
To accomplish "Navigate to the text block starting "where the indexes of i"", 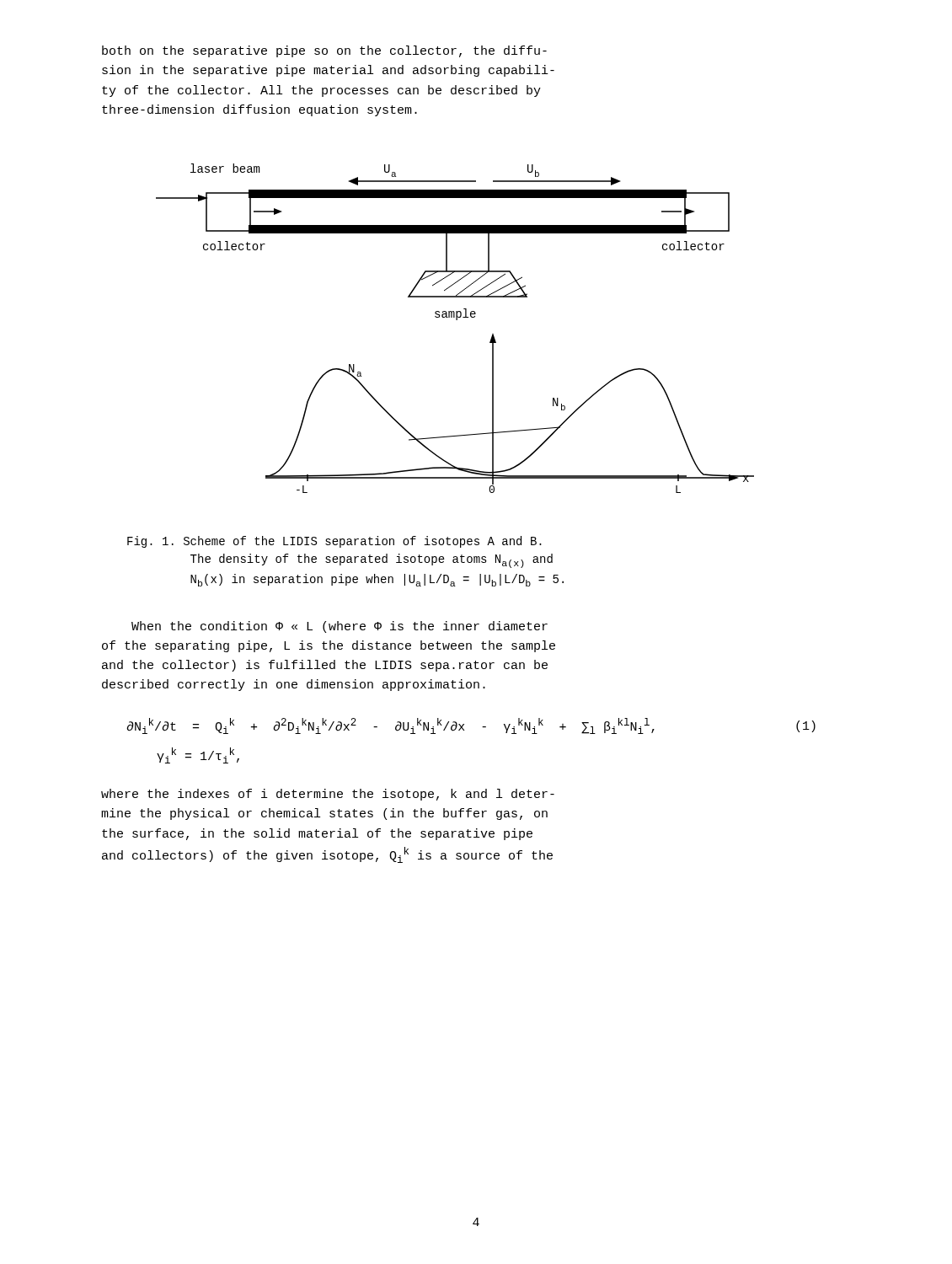I will click(x=329, y=827).
